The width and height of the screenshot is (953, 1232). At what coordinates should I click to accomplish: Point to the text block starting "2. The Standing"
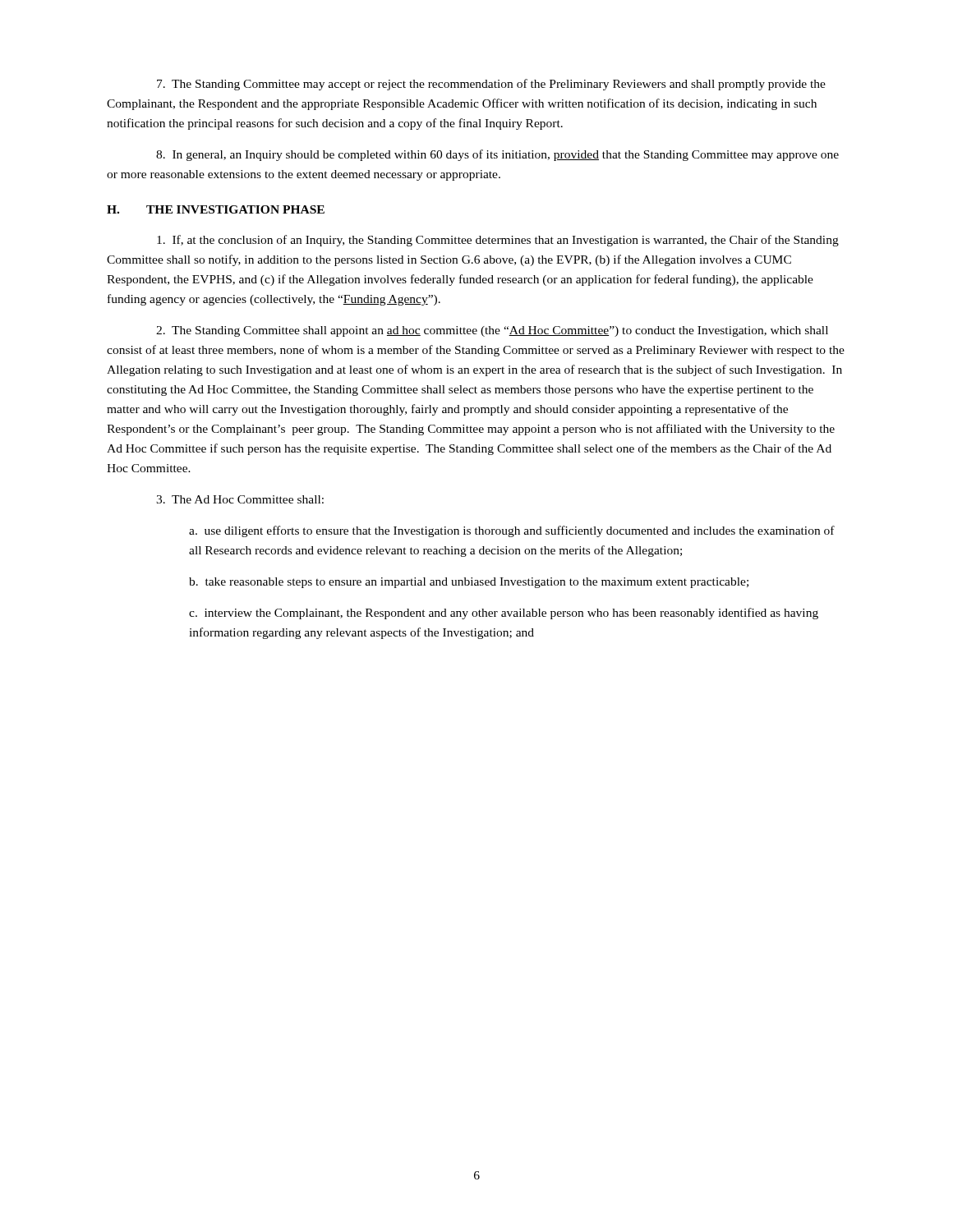[476, 399]
